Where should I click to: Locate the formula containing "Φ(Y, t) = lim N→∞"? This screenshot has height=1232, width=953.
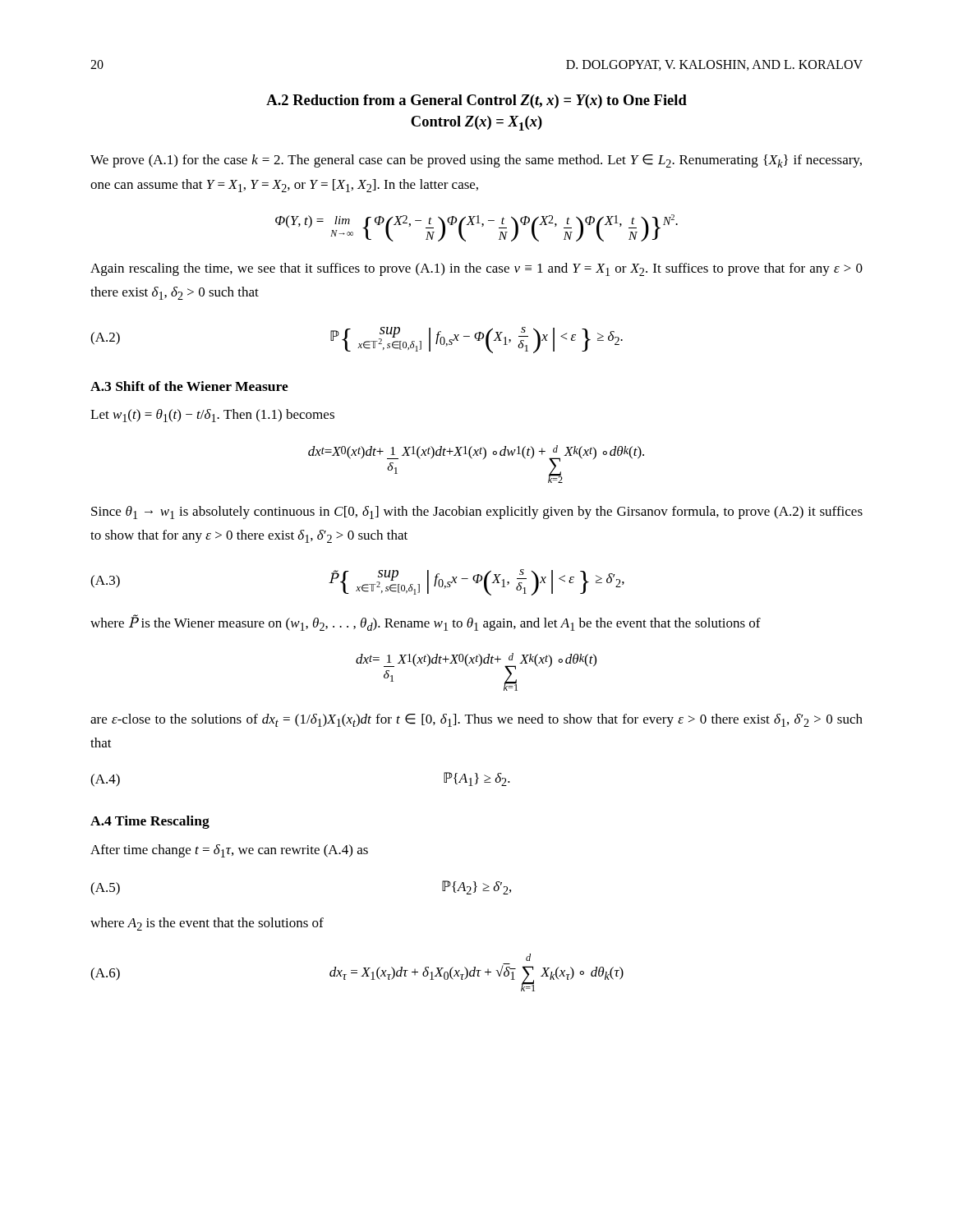[x=476, y=228]
